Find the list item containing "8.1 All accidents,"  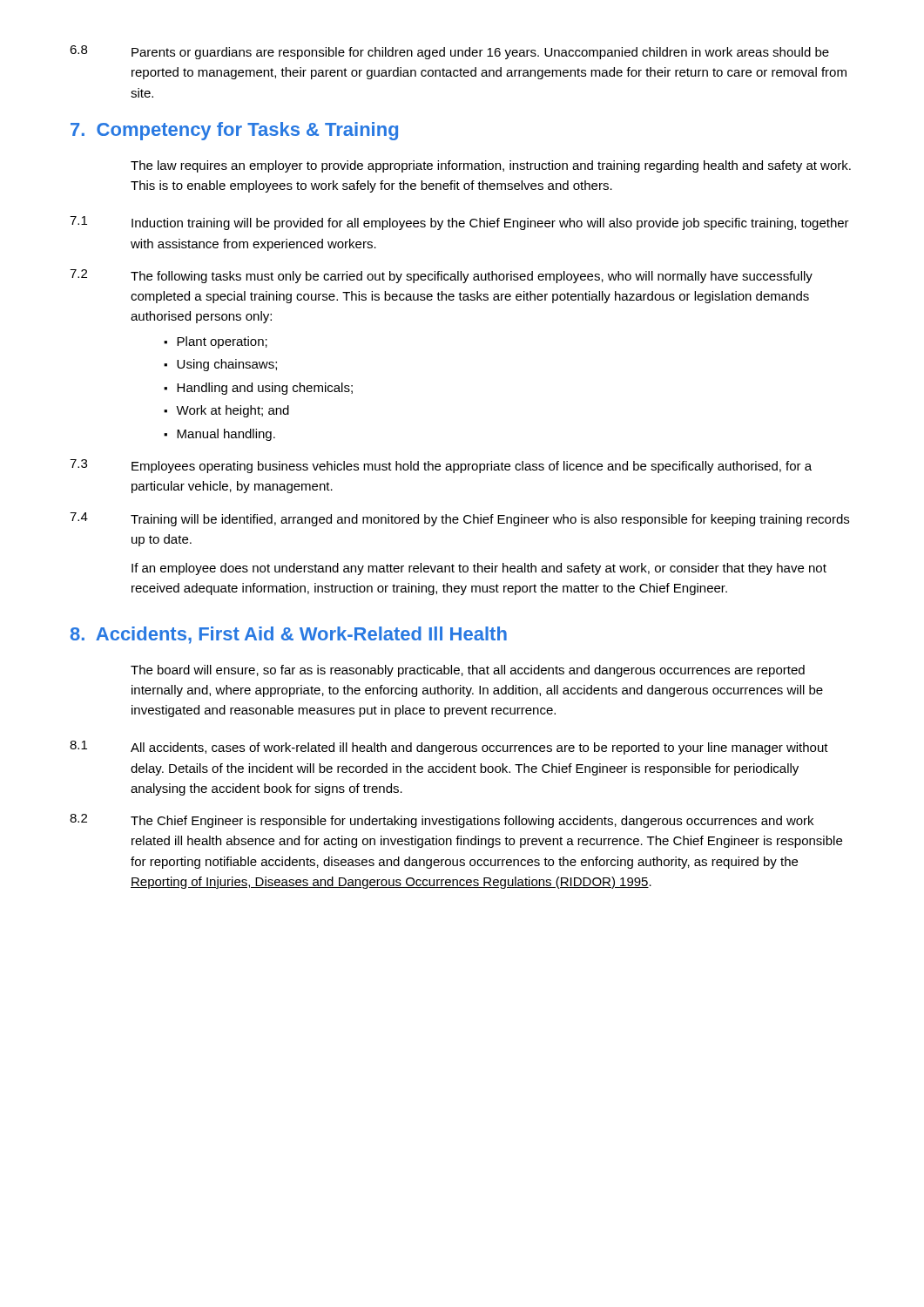[x=462, y=768]
